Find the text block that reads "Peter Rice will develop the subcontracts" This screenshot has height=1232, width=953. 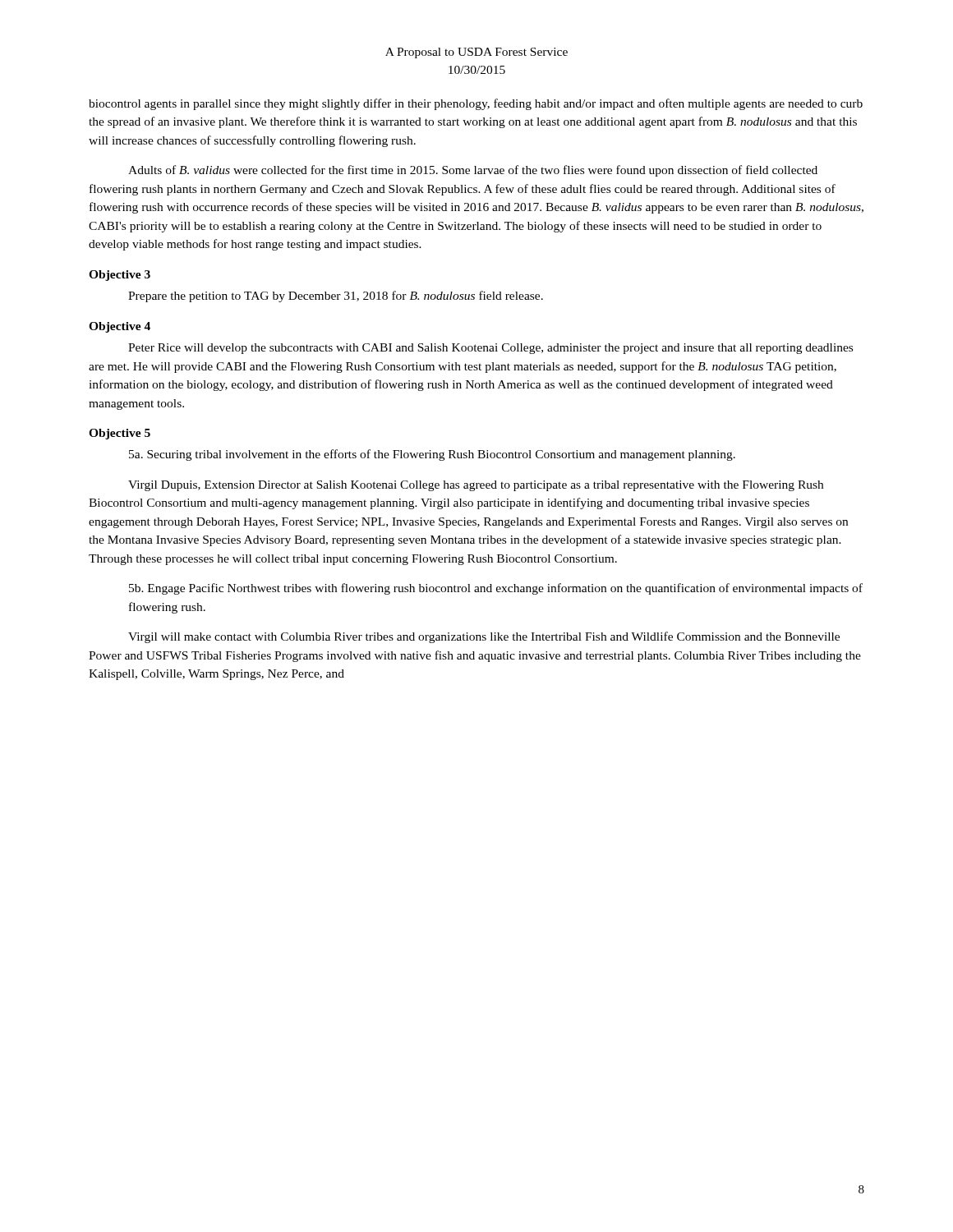pyautogui.click(x=476, y=375)
